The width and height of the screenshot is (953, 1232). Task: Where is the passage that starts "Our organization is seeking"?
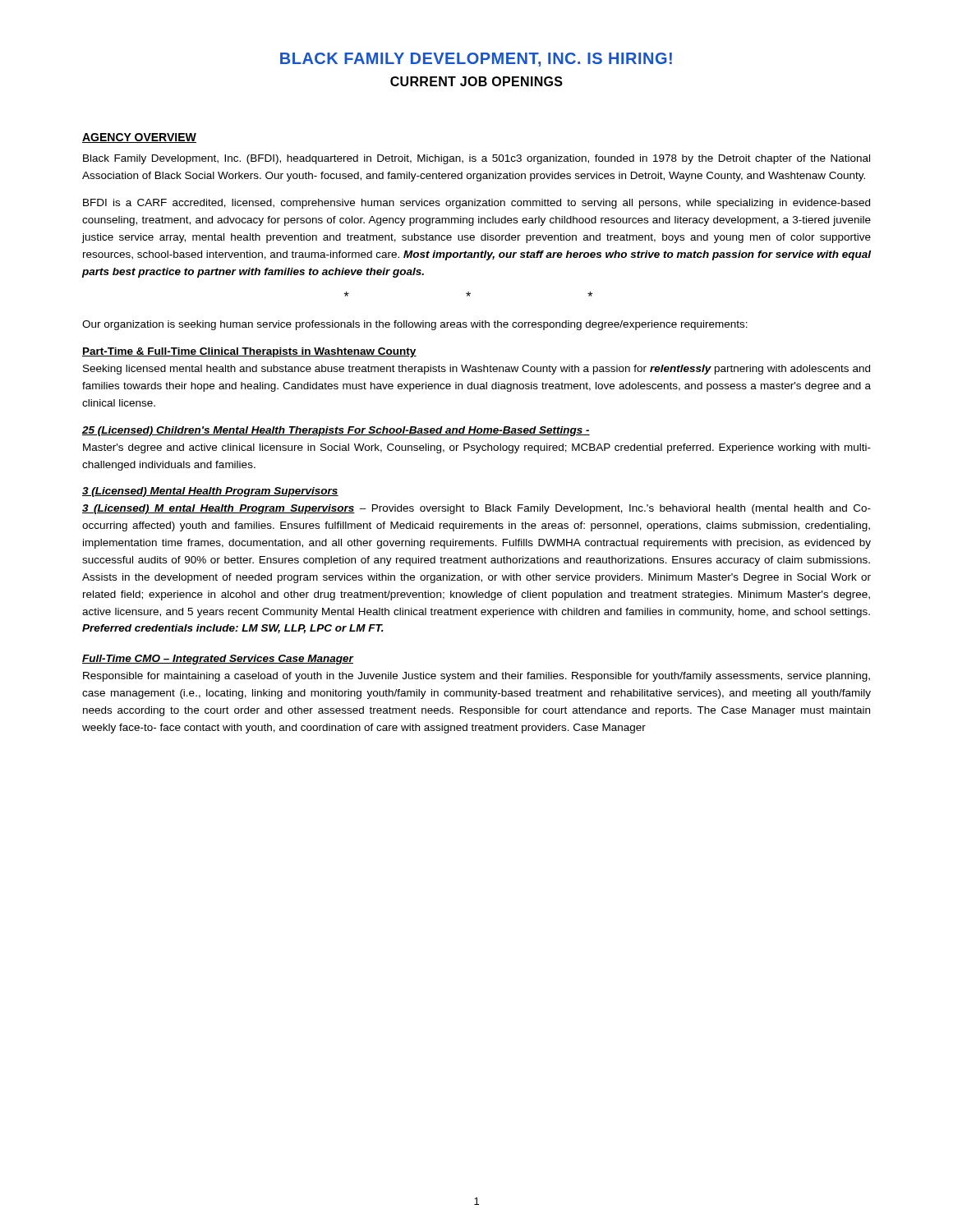point(415,324)
